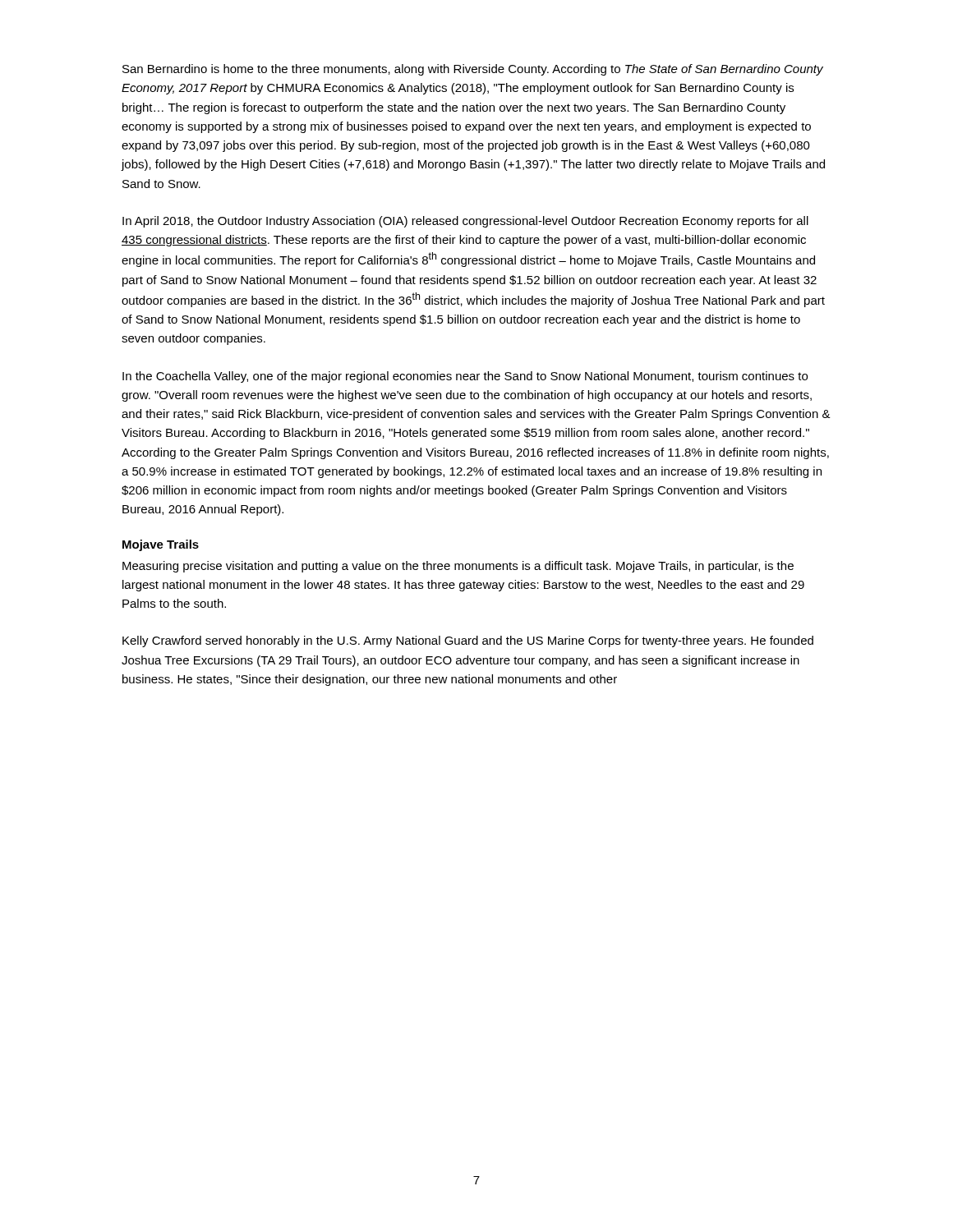Image resolution: width=953 pixels, height=1232 pixels.
Task: Point to the element starting "Measuring precise visitation and putting"
Action: coord(463,584)
